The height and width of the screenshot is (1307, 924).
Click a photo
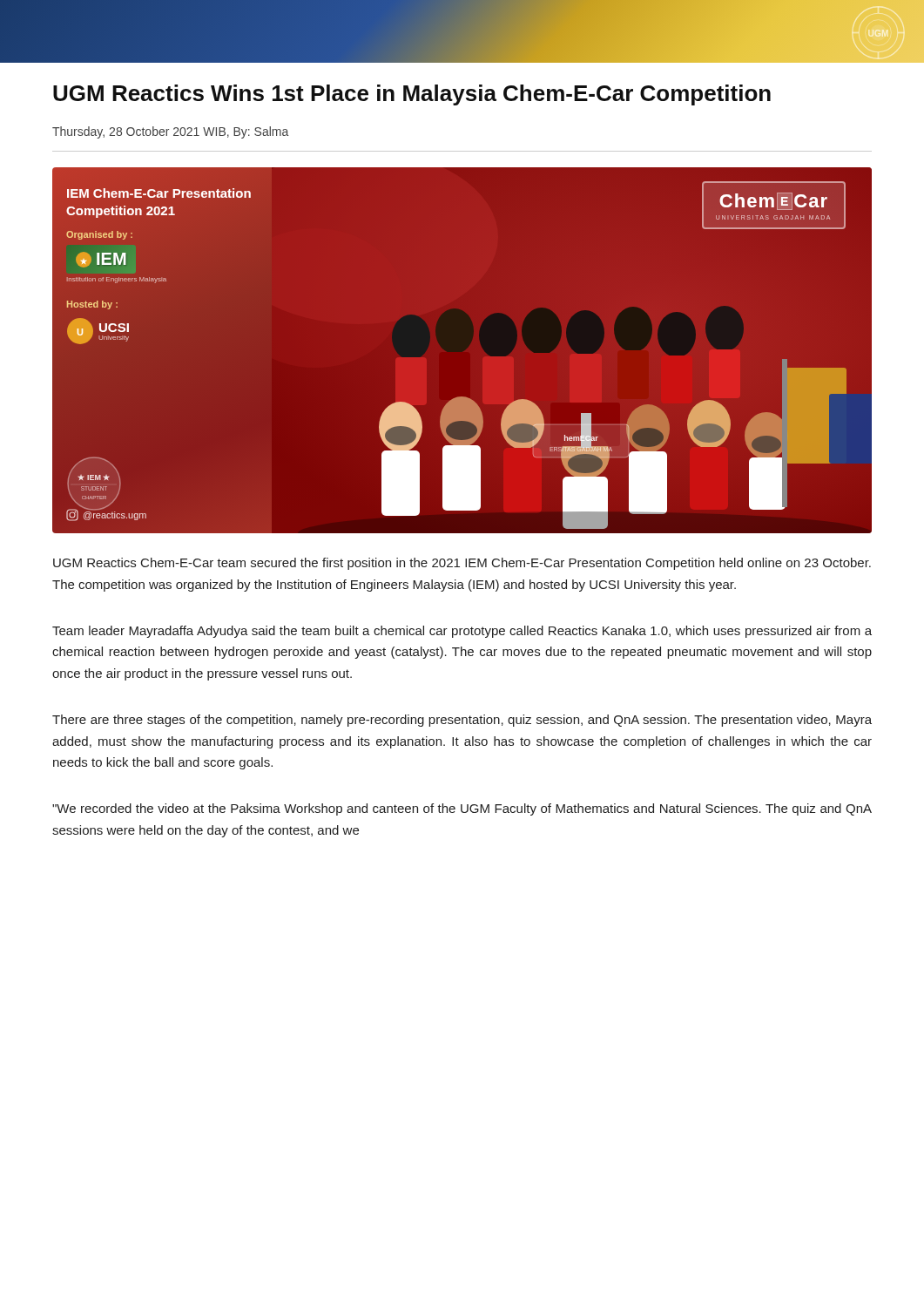click(462, 350)
